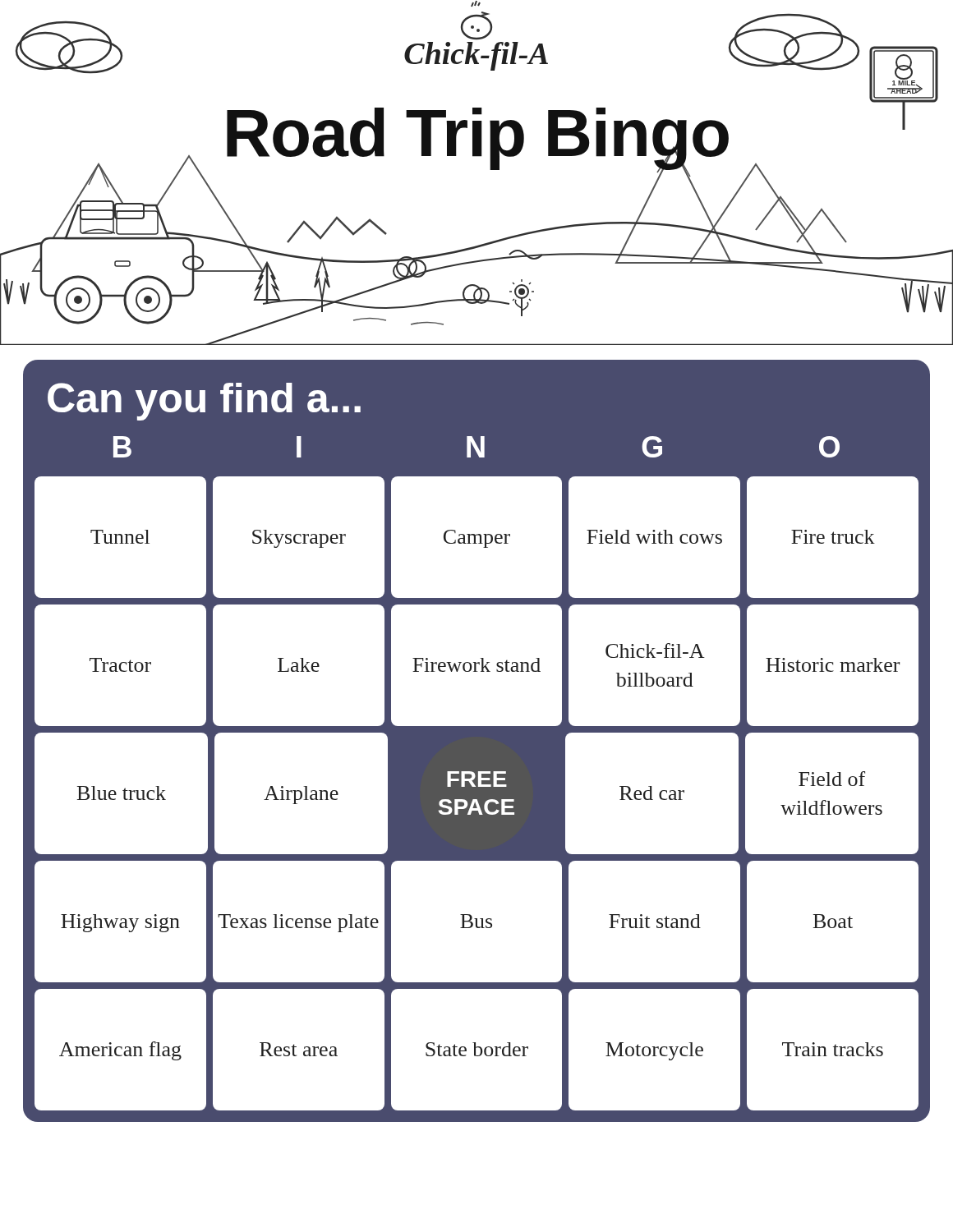The width and height of the screenshot is (953, 1232).
Task: Locate the table
Action: pyautogui.click(x=476, y=741)
